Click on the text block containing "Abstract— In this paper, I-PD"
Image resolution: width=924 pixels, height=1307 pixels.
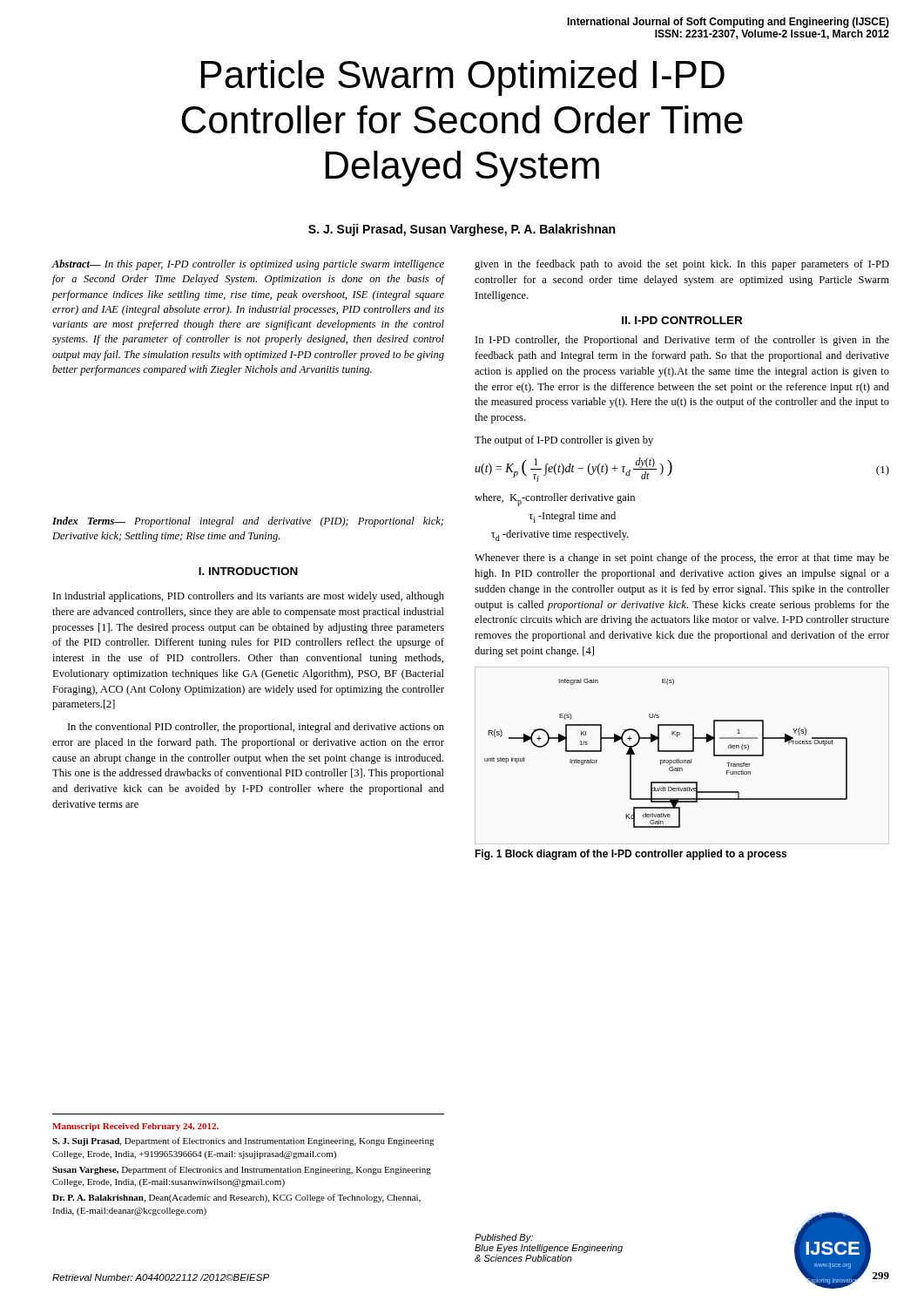coord(248,317)
